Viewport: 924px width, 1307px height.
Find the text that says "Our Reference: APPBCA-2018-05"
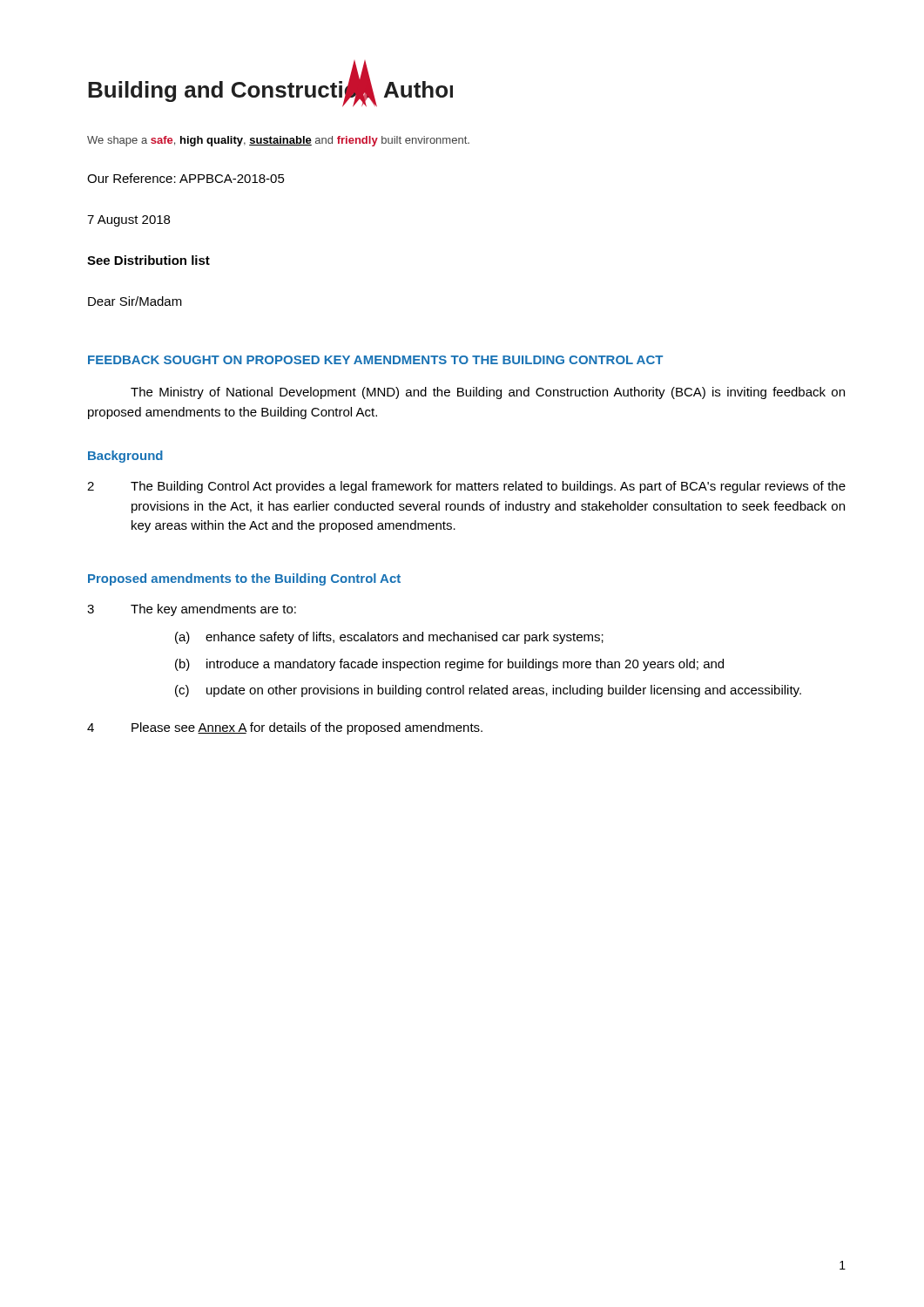tap(186, 178)
